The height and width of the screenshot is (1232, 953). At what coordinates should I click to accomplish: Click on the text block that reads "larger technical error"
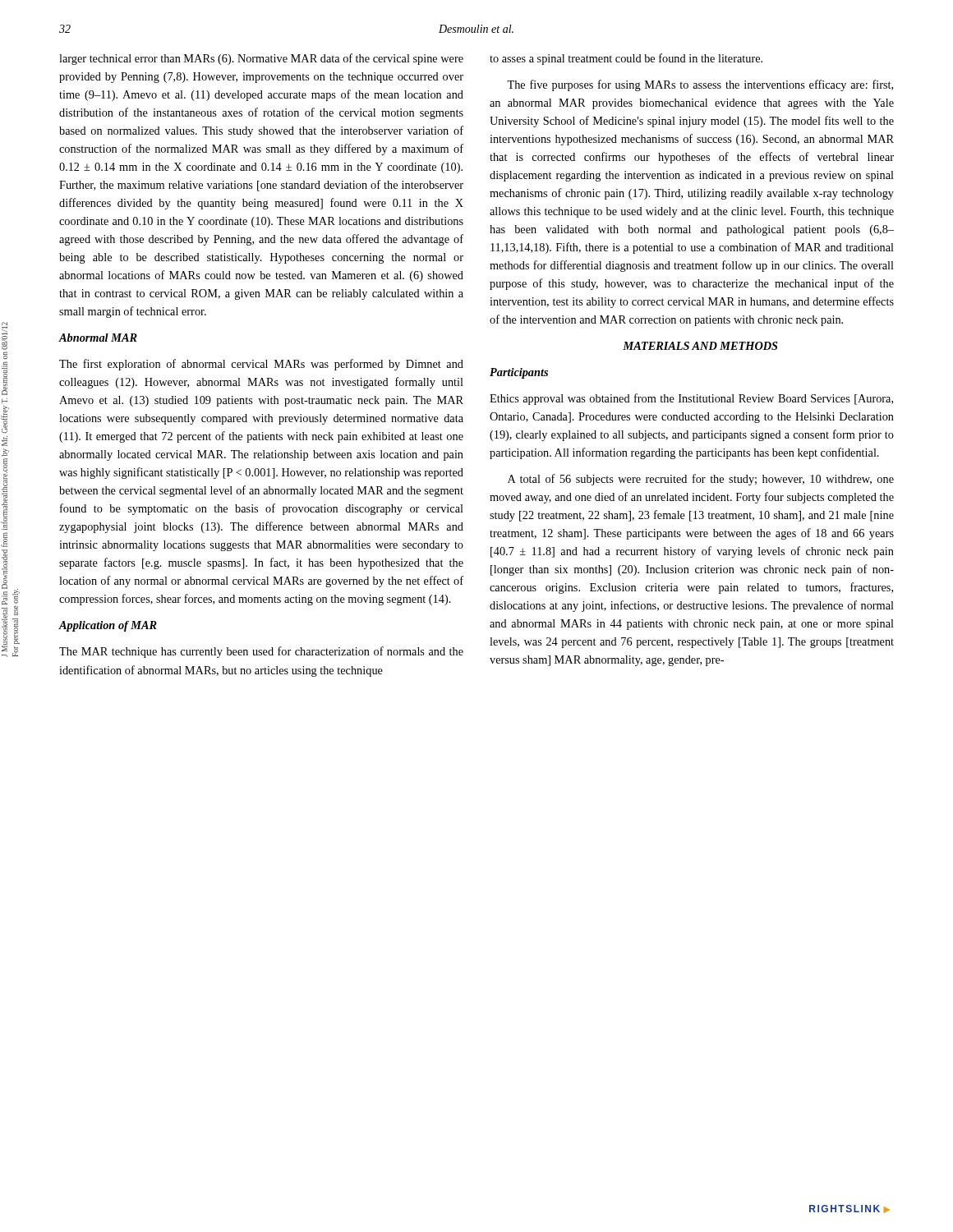[x=261, y=185]
